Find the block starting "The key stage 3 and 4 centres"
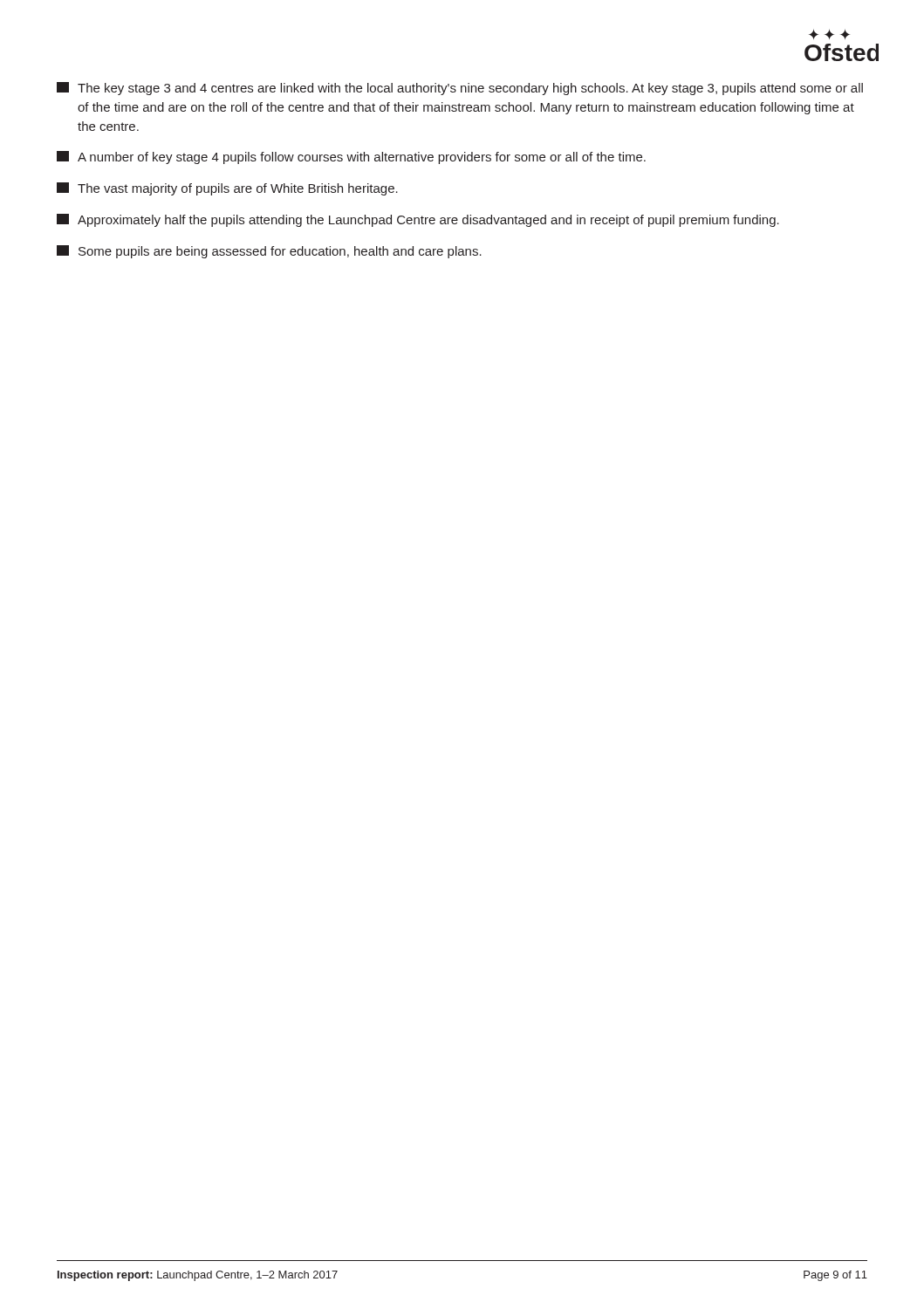 click(x=462, y=107)
